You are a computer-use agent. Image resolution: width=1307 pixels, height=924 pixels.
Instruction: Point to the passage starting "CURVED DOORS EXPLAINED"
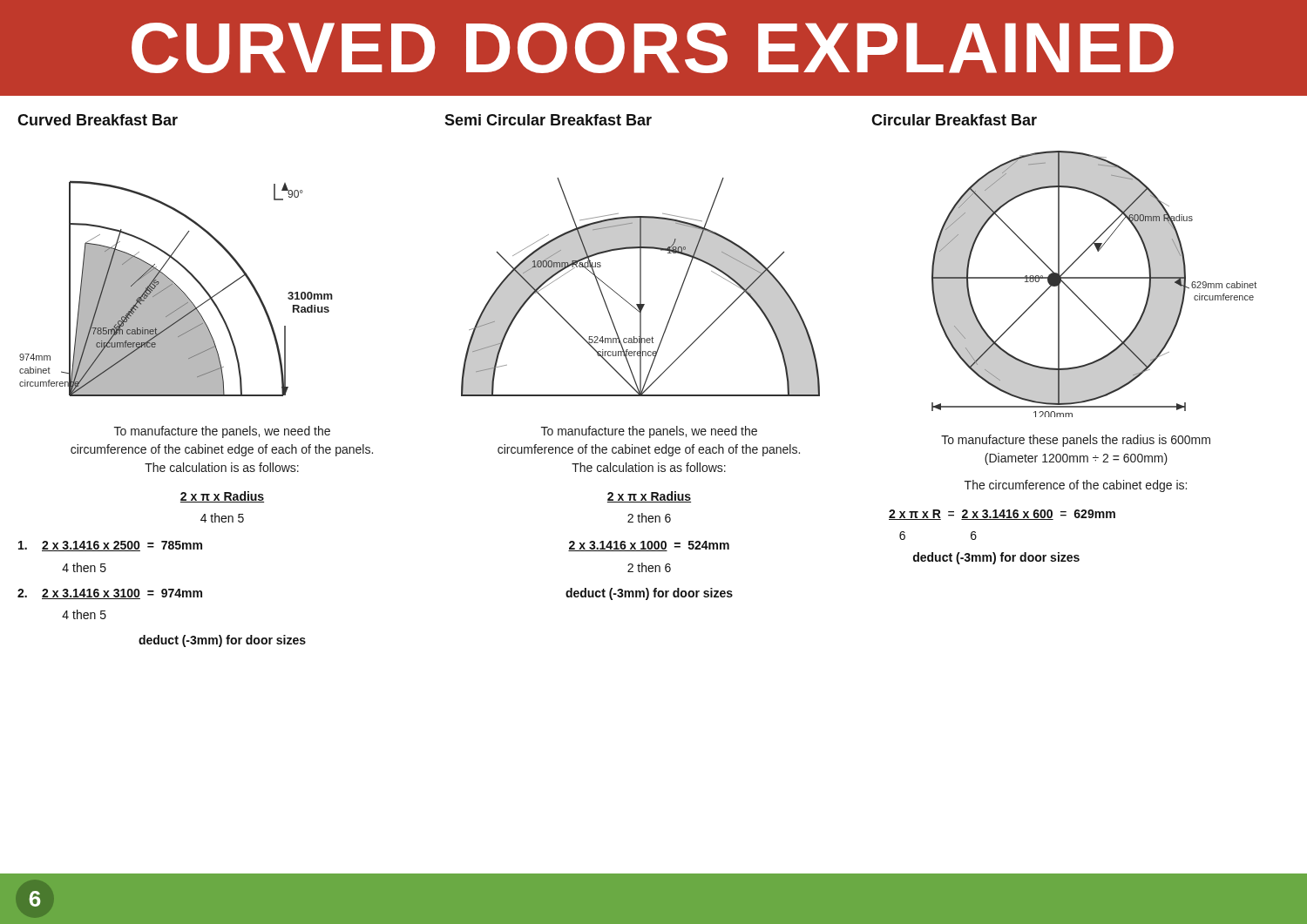[654, 48]
